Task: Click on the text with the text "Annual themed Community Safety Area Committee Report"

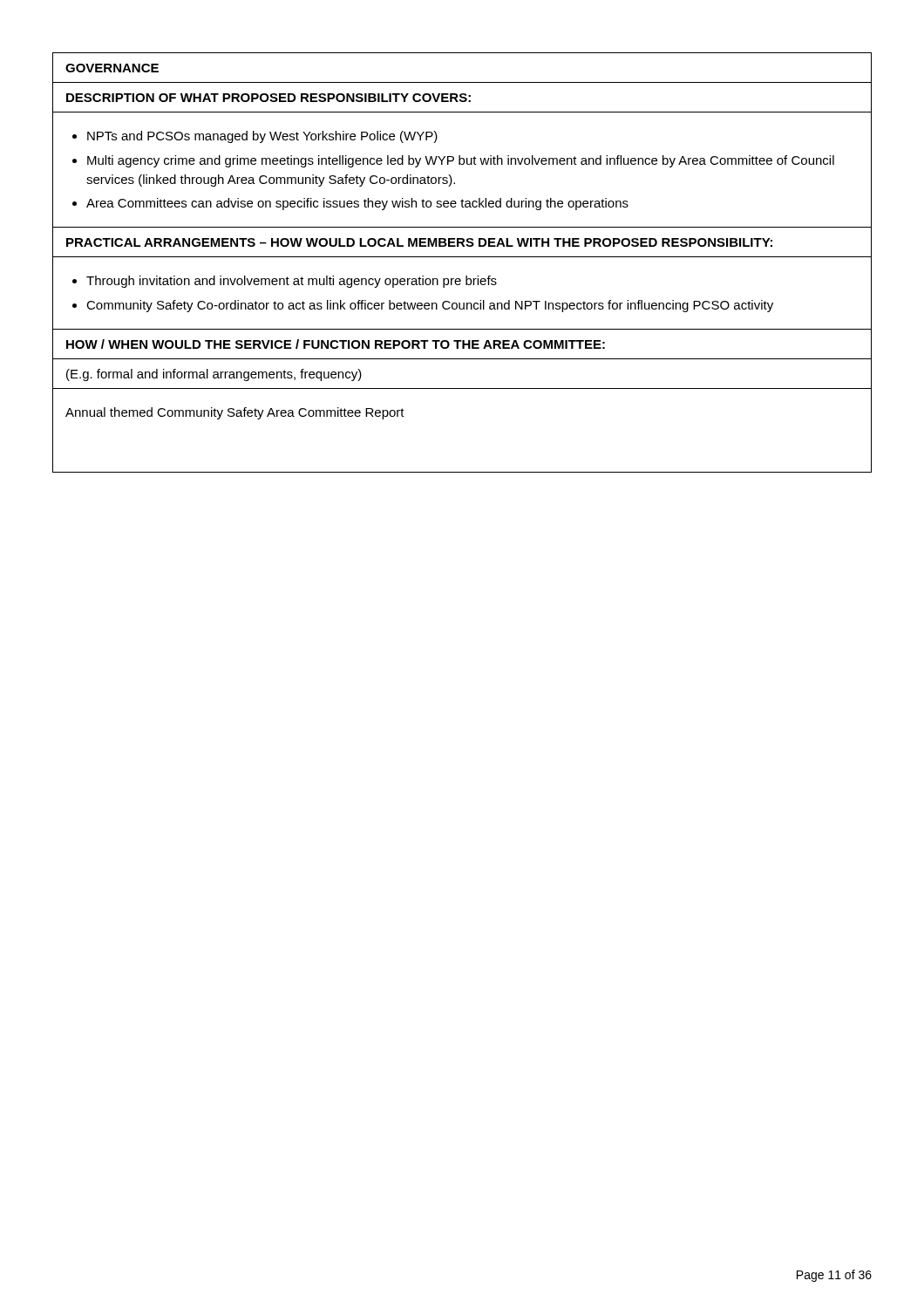Action: tap(235, 412)
